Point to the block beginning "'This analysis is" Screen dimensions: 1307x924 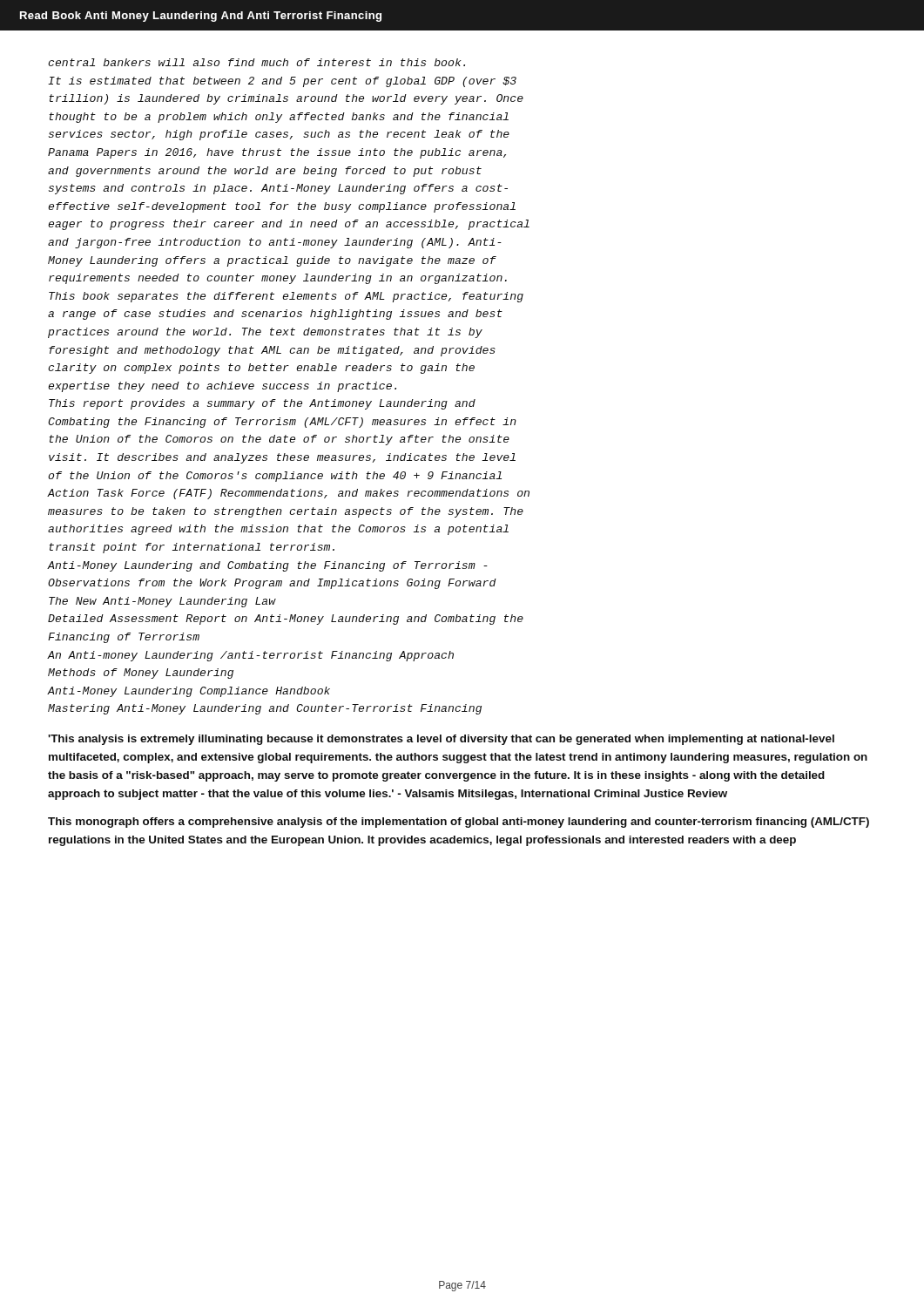point(458,766)
